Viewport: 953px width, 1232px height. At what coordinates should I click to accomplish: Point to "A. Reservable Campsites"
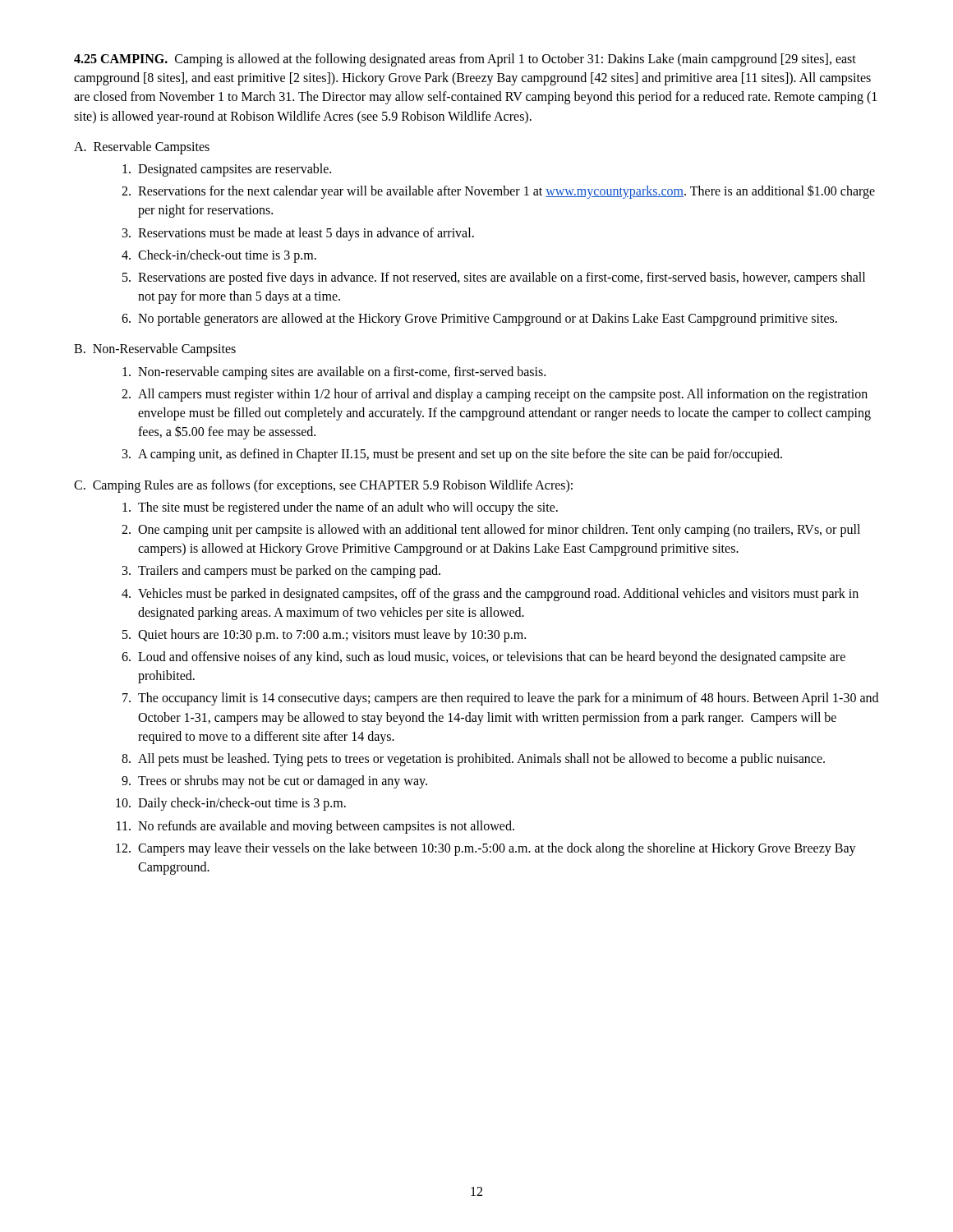pos(142,146)
